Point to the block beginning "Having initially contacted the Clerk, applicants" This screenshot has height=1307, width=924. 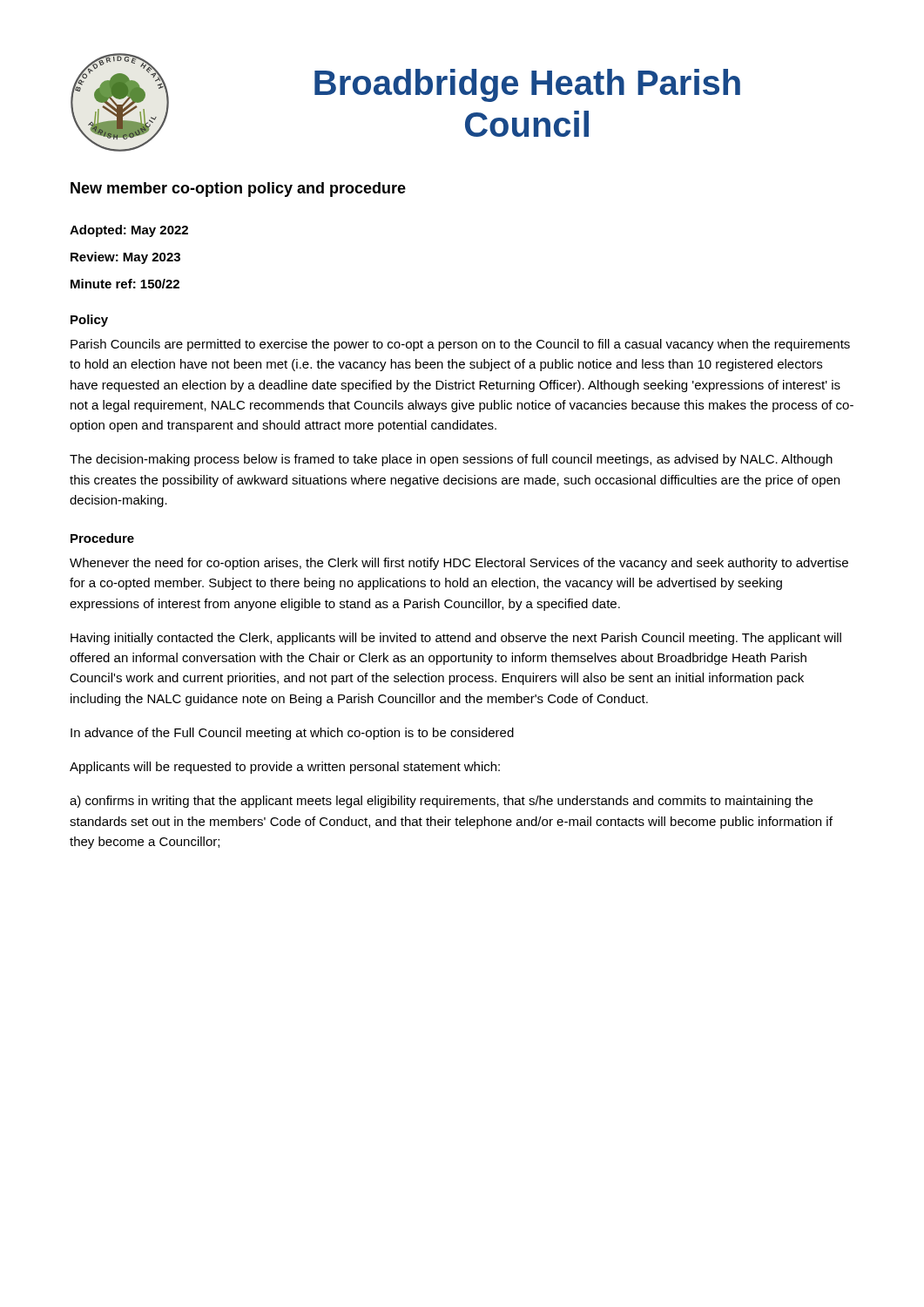pos(456,668)
